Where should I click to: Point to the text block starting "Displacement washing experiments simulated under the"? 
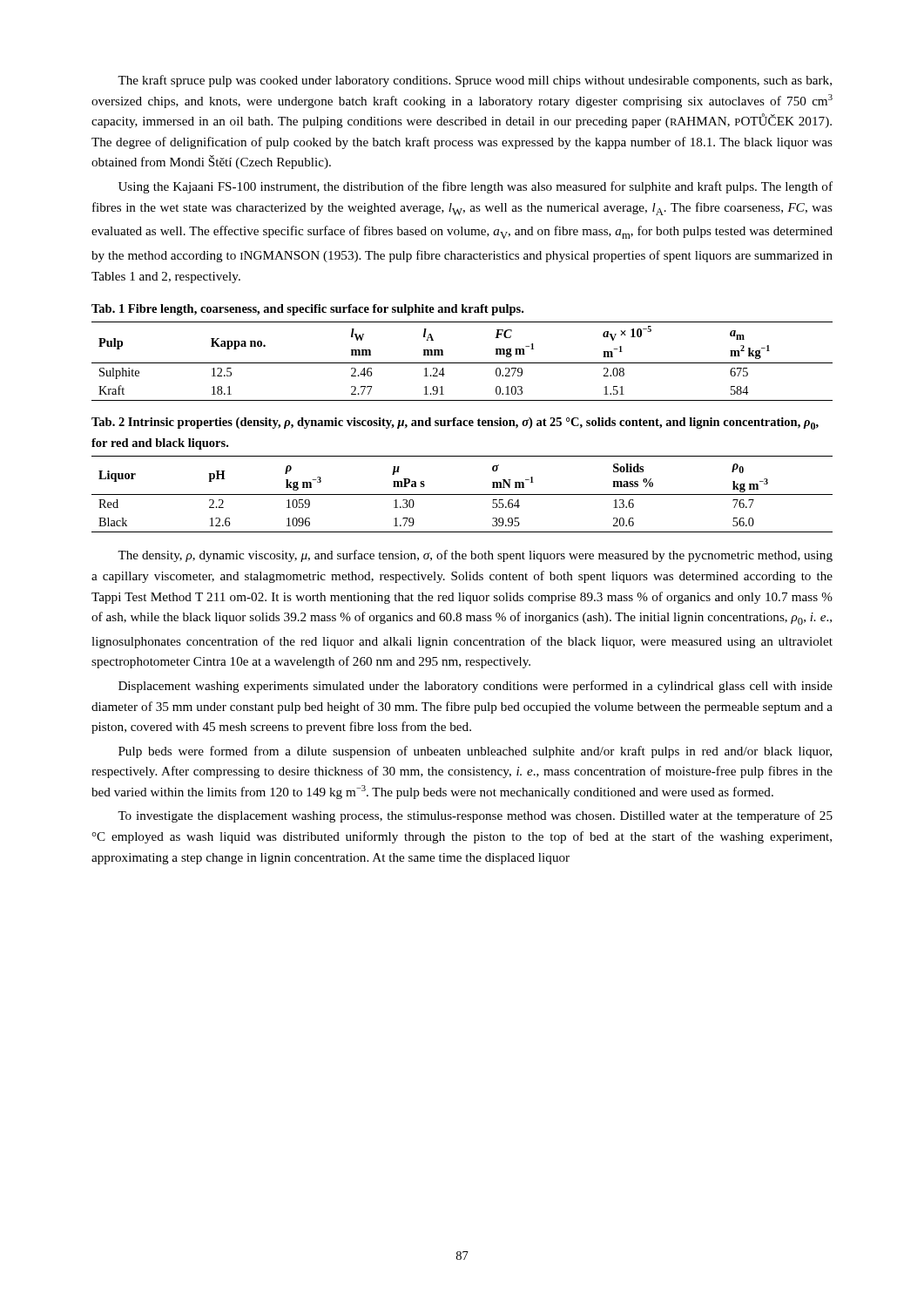click(x=462, y=706)
